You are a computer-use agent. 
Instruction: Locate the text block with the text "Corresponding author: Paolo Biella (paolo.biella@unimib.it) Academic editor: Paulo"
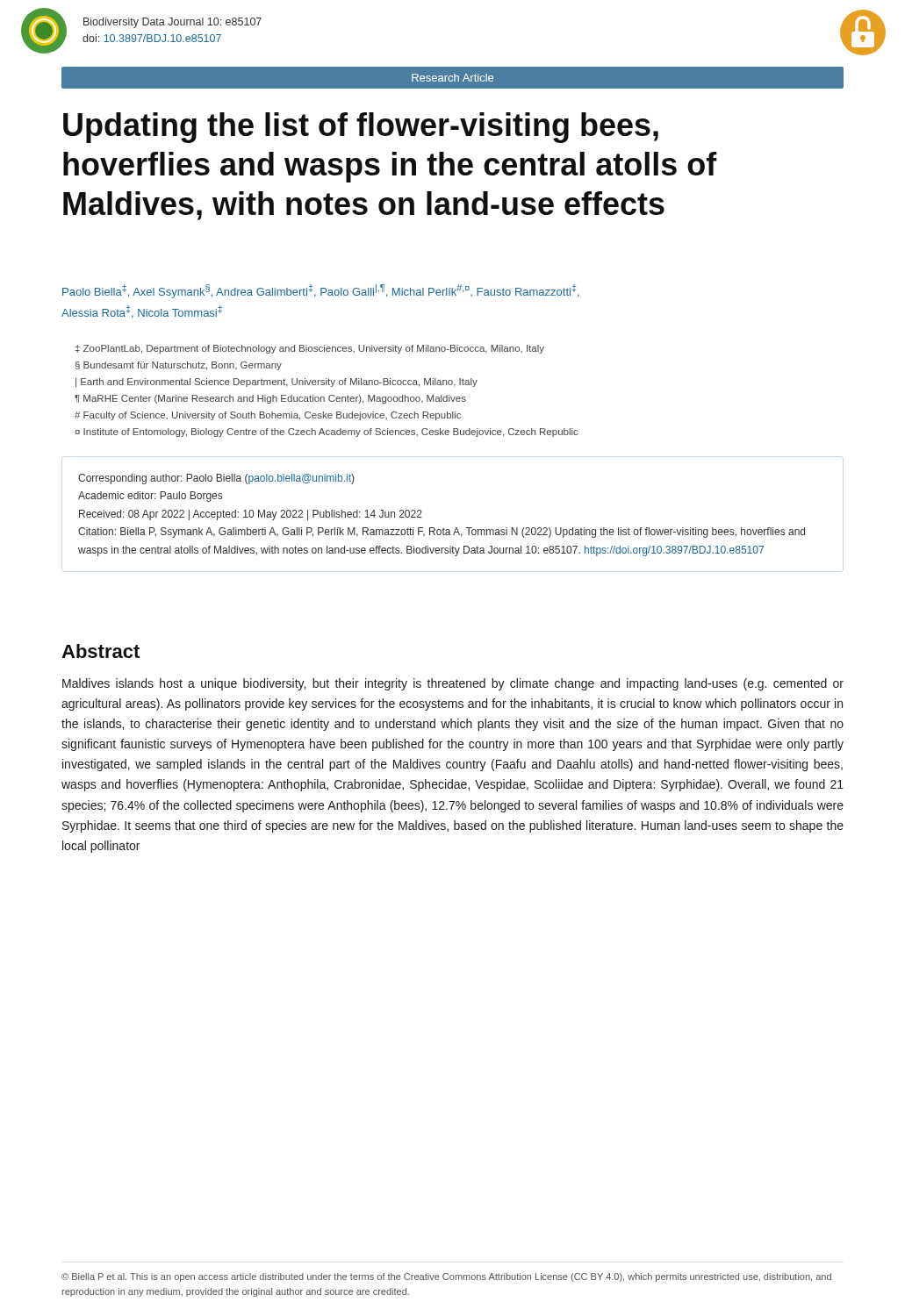pyautogui.click(x=216, y=479)
